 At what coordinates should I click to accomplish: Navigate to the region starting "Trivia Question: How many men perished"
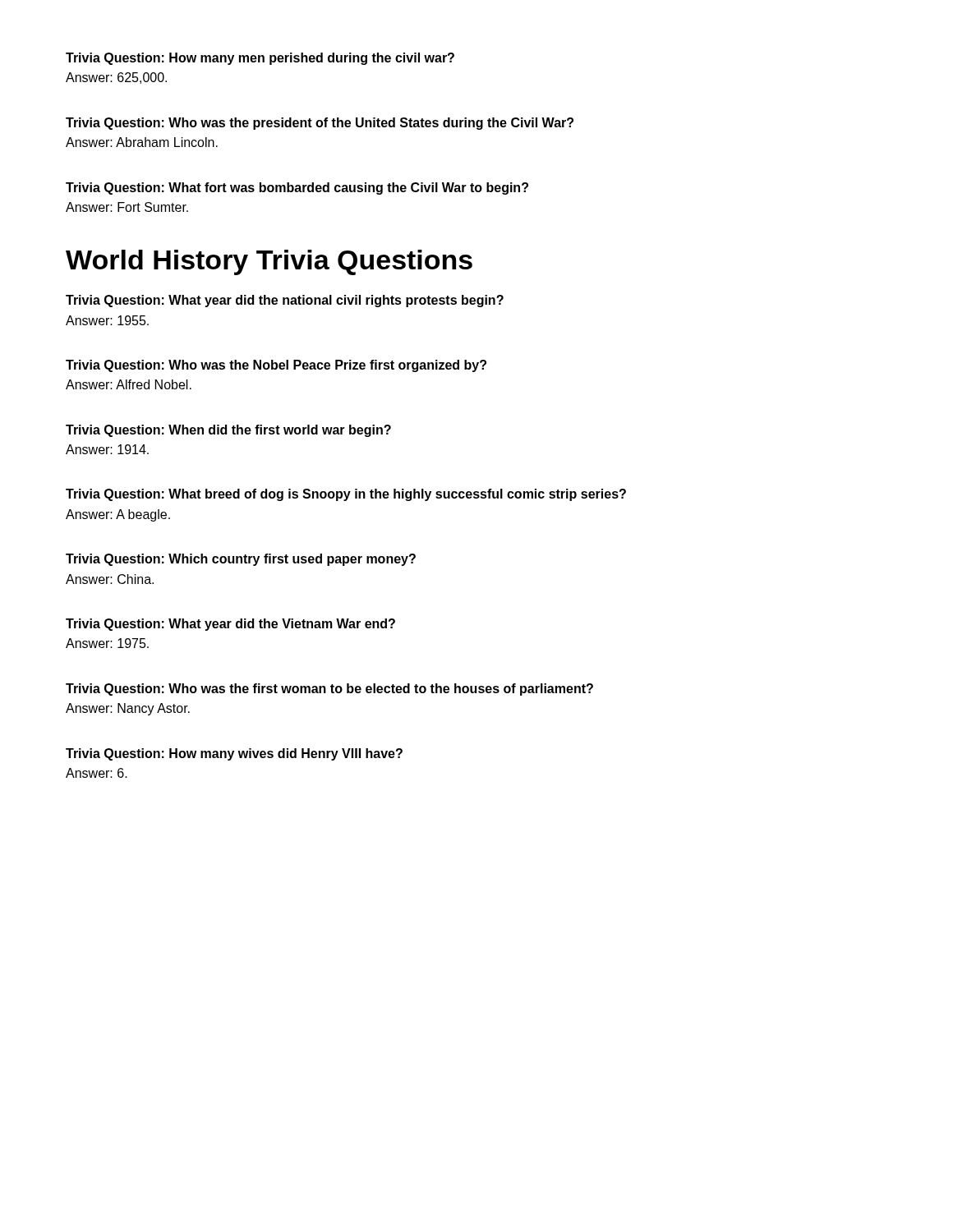pos(435,68)
